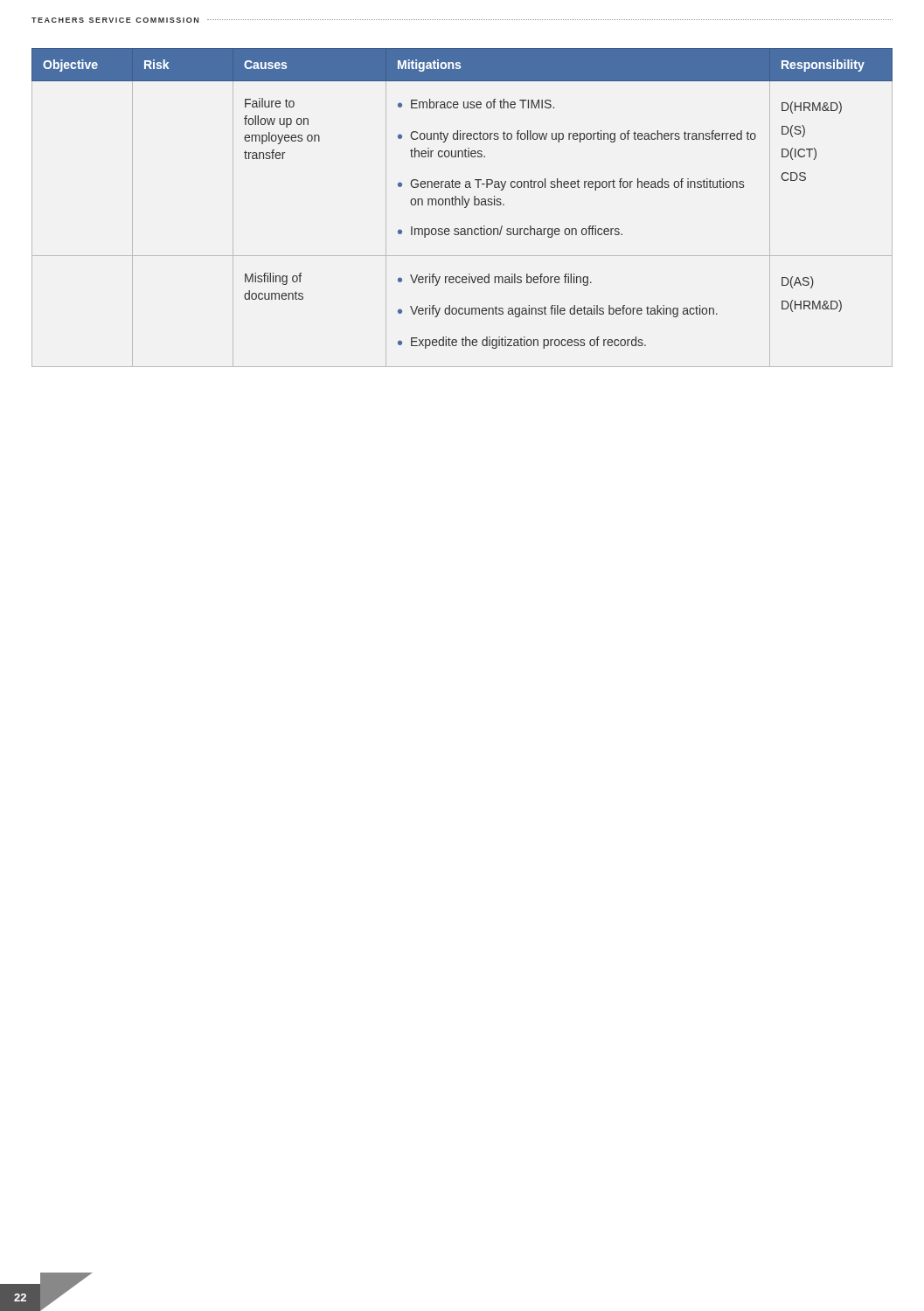
Task: Point to the element starting "• Generate a T-Pay control sheet"
Action: click(578, 192)
